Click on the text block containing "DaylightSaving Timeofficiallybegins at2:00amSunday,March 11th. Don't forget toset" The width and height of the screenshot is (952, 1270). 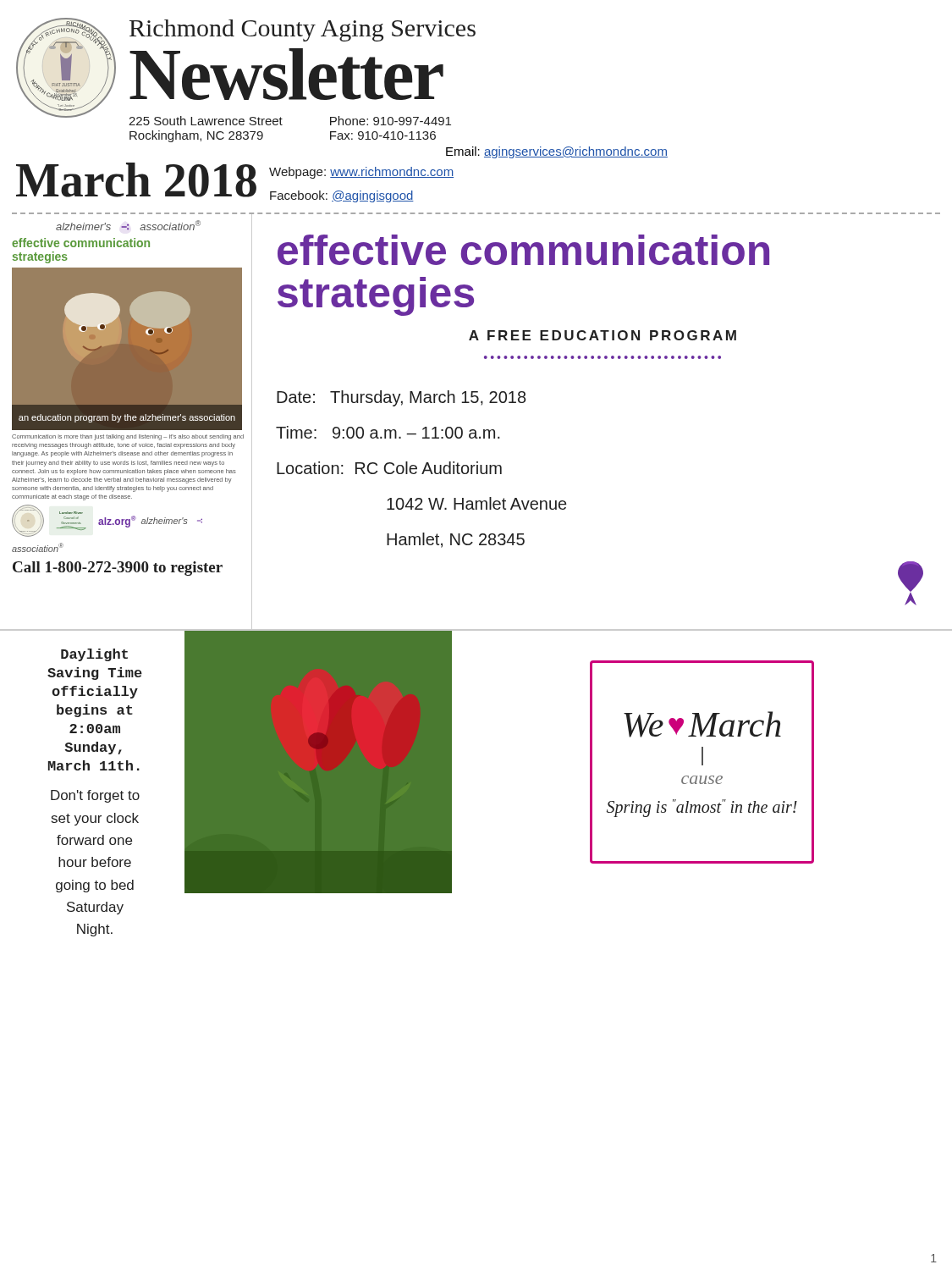pos(95,769)
